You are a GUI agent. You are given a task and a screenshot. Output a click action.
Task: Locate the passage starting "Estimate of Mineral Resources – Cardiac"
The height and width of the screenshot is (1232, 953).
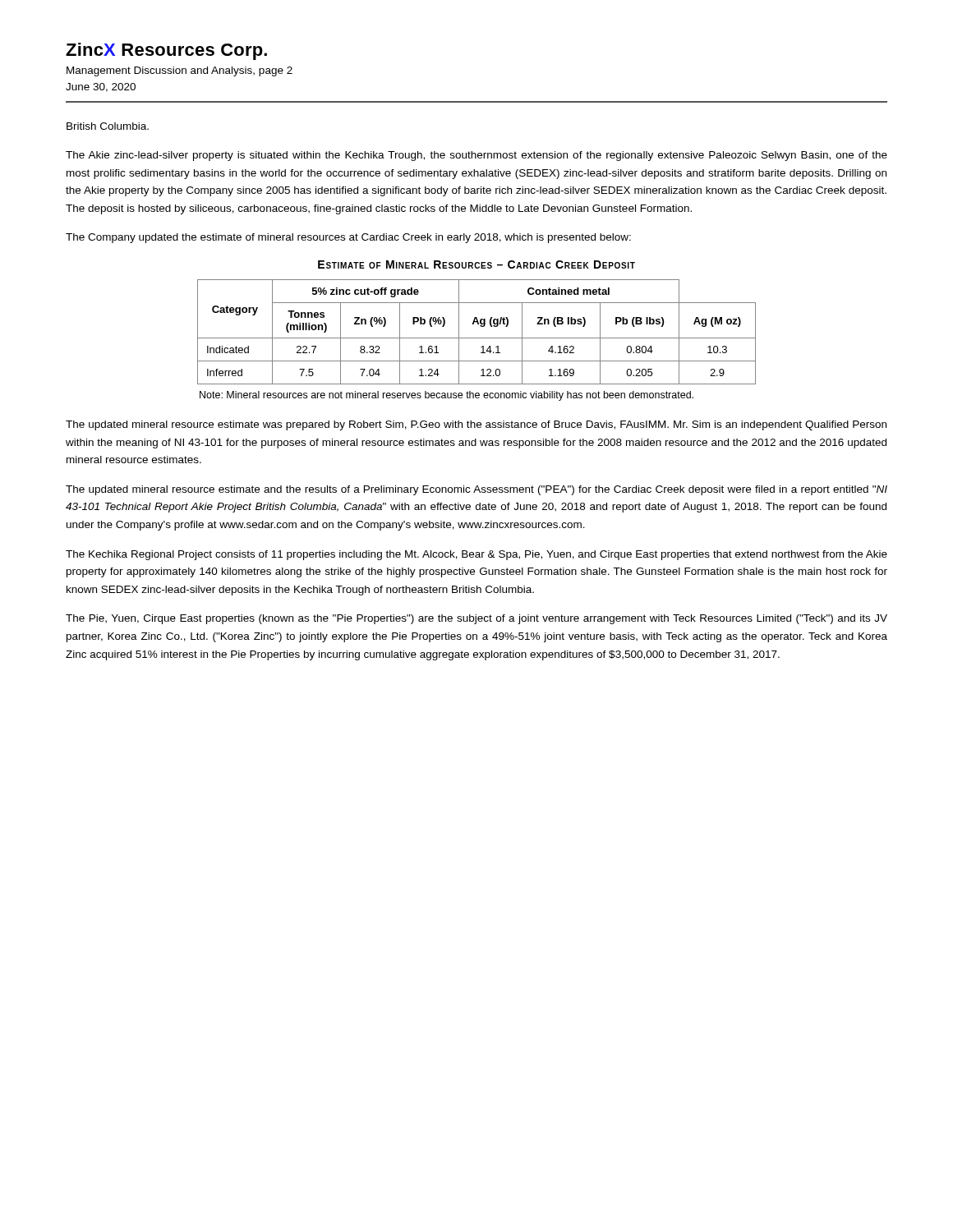pos(476,265)
